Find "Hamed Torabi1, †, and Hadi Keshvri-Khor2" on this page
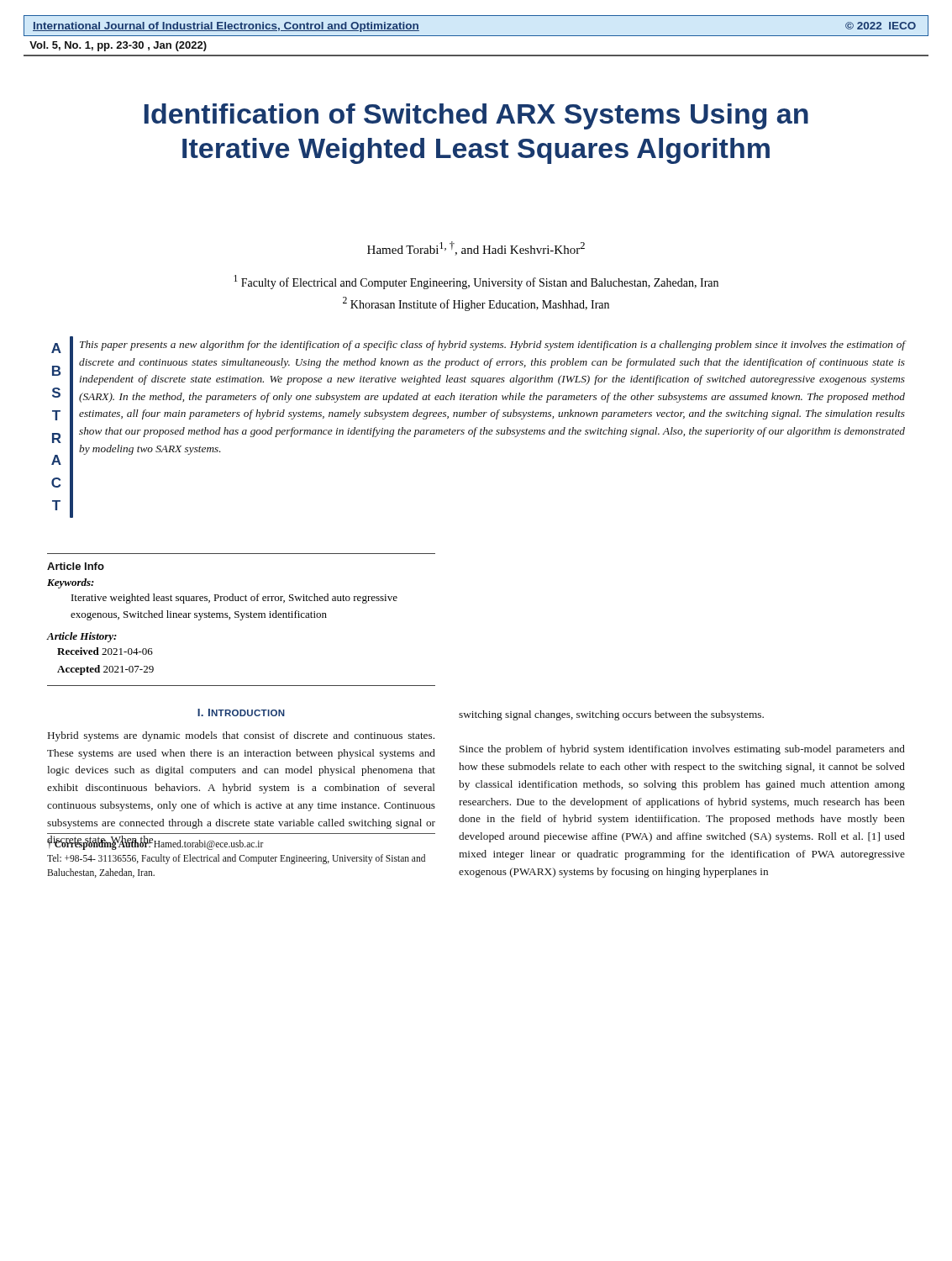Viewport: 952px width, 1261px height. pos(476,248)
